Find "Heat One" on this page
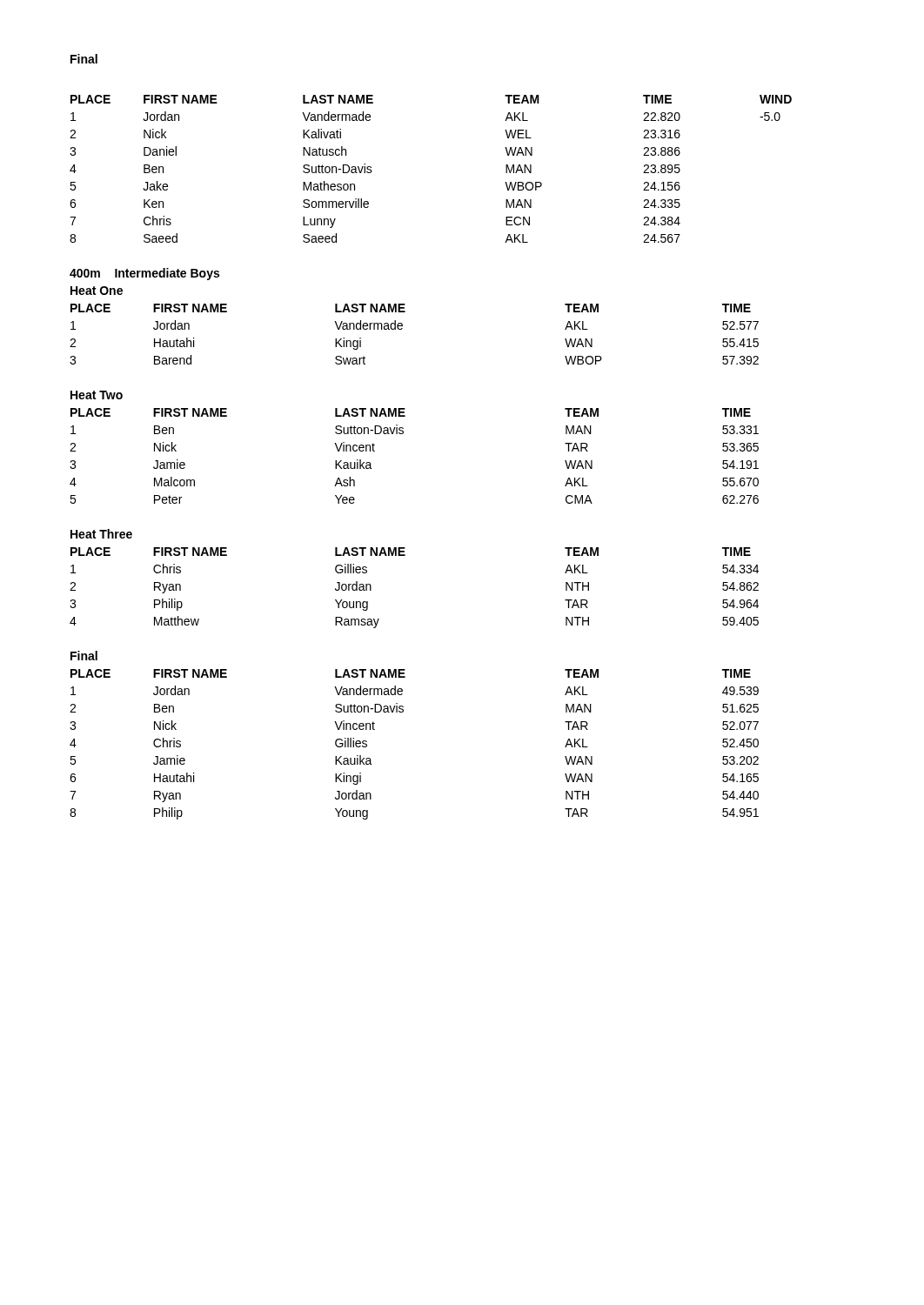This screenshot has height=1305, width=924. [96, 291]
